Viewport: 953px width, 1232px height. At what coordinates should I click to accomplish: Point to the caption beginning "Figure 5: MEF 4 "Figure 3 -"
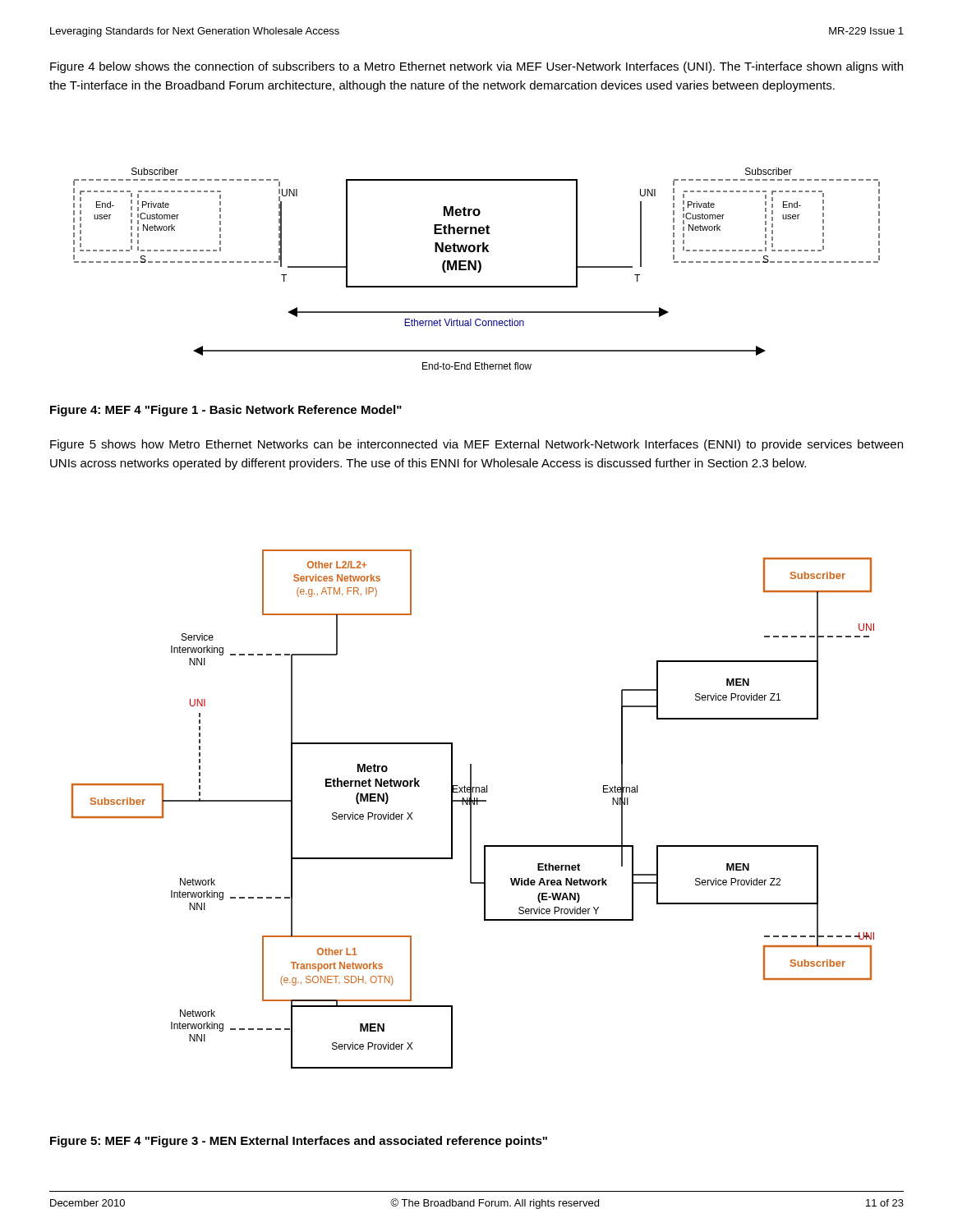click(299, 1140)
